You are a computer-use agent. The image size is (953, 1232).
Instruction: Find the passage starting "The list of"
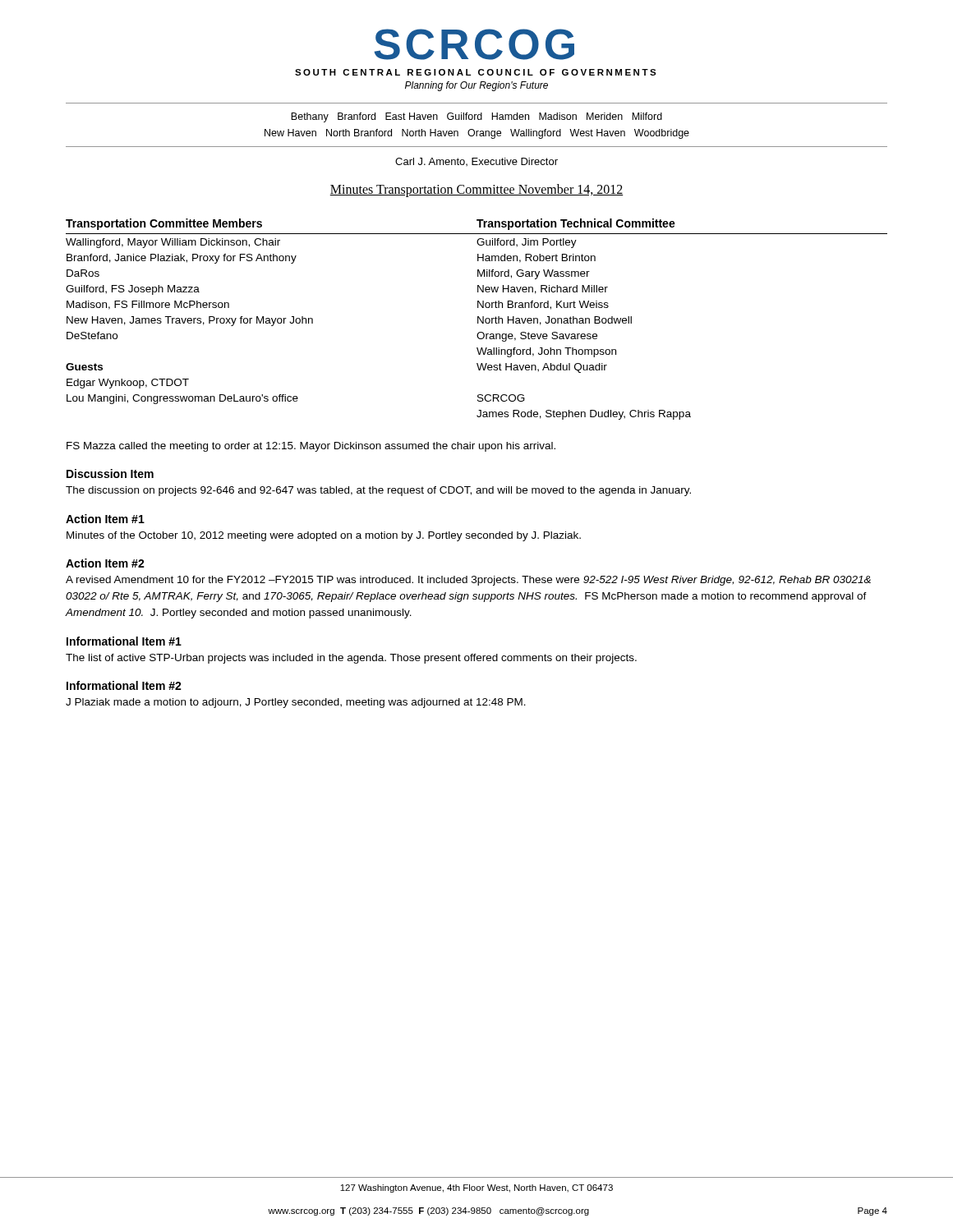point(352,657)
